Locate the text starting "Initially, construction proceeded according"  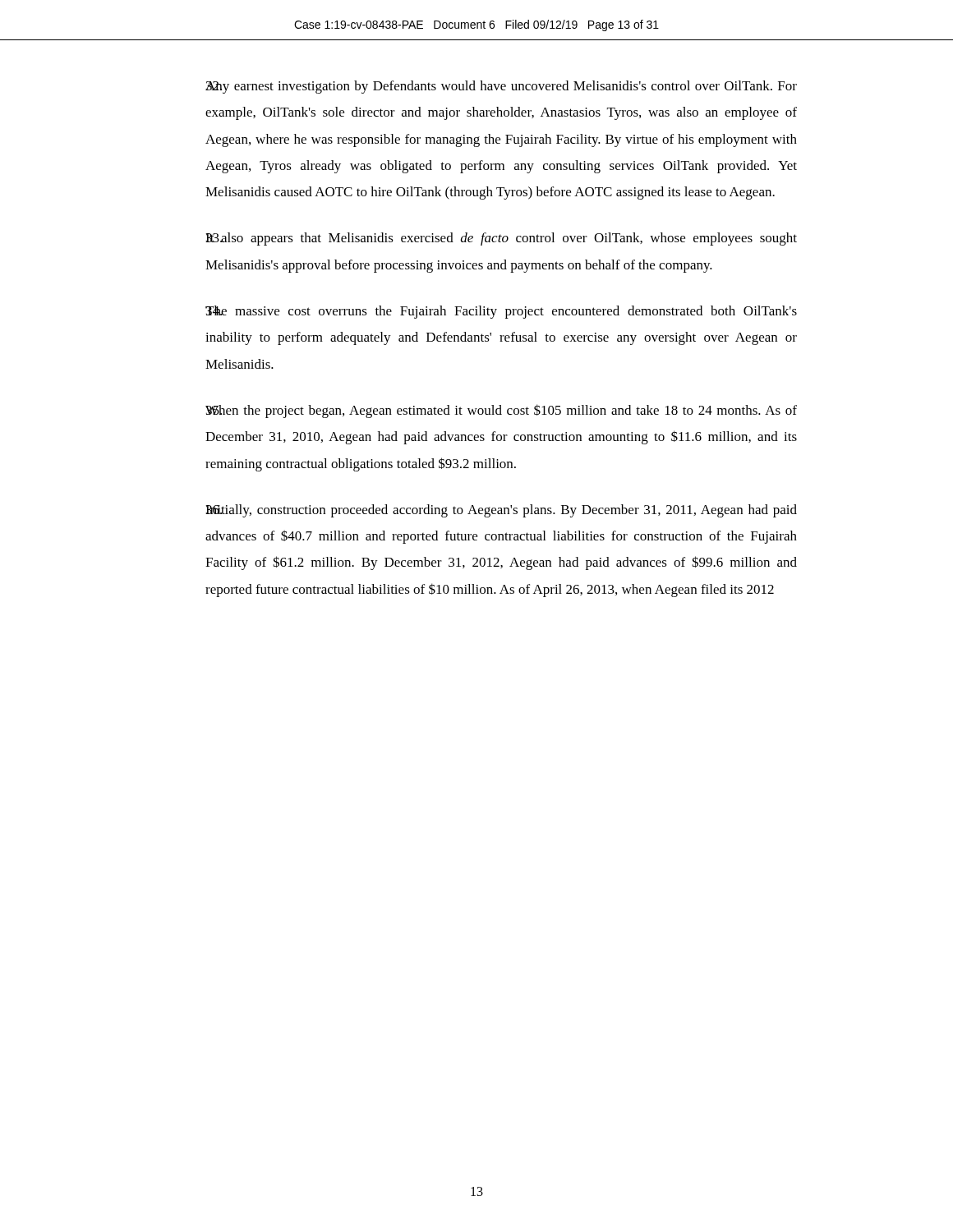click(476, 550)
